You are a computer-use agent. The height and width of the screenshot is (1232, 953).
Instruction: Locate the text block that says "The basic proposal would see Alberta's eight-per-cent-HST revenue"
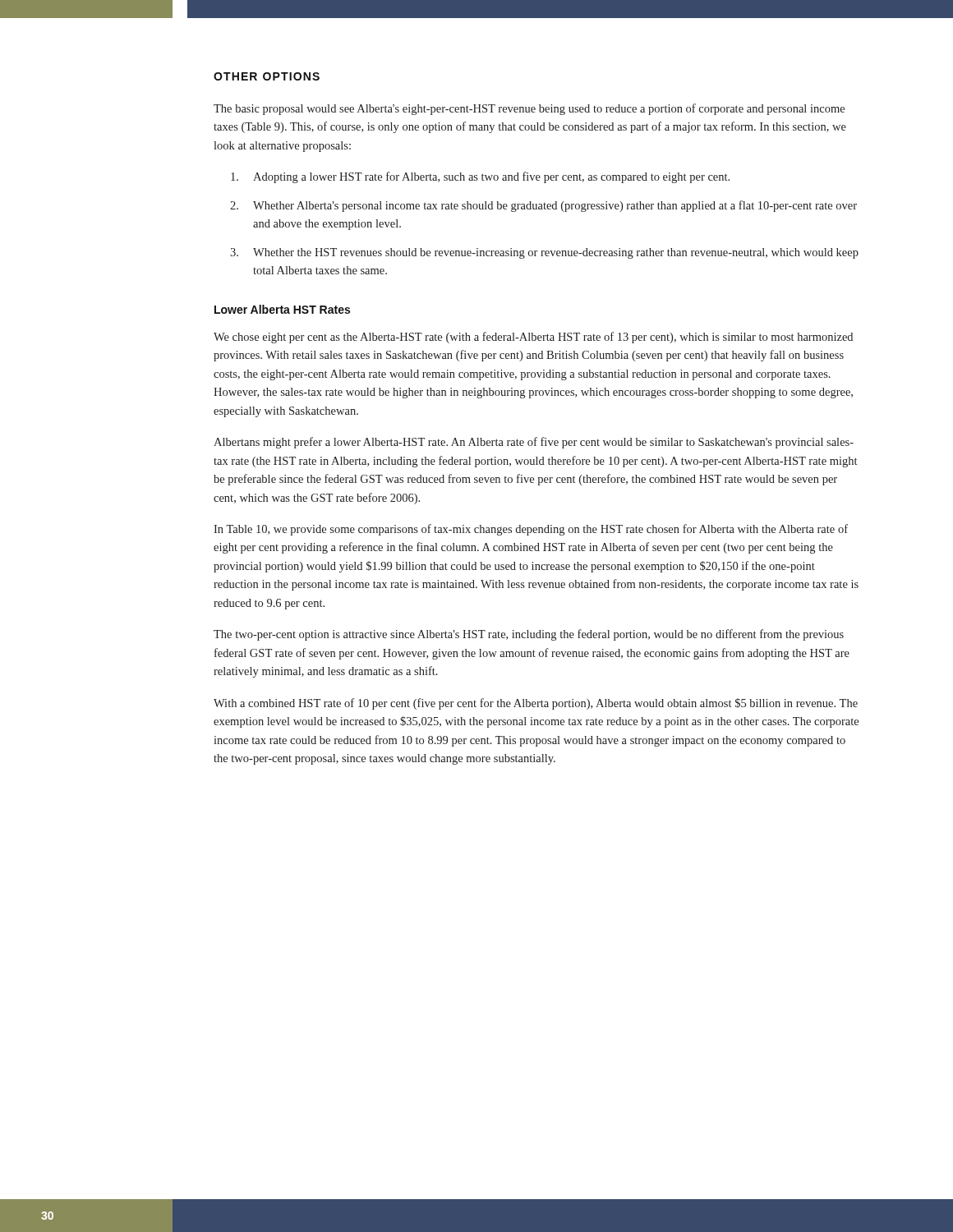[530, 127]
